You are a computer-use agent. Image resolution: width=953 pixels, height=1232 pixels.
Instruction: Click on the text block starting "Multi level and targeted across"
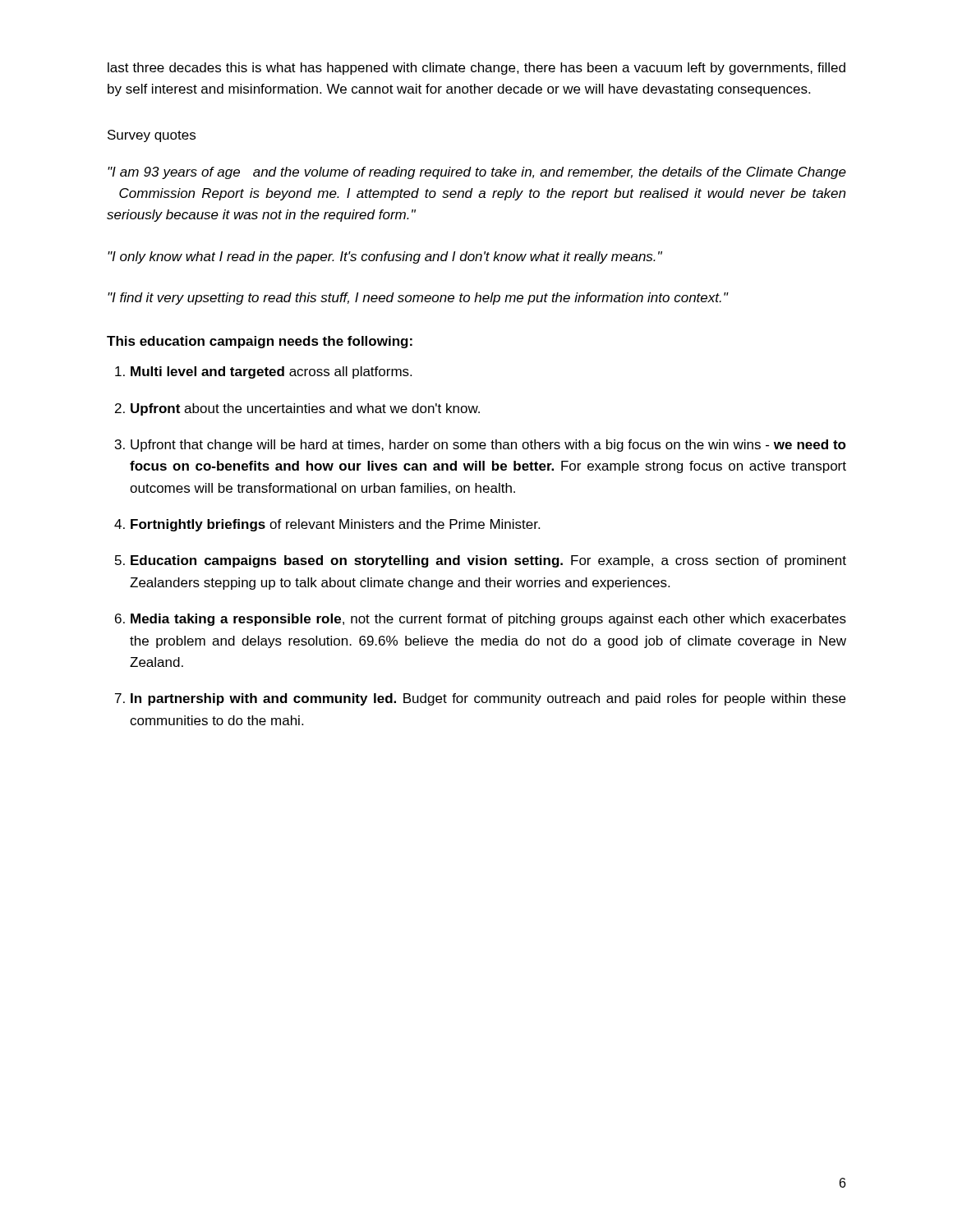271,372
